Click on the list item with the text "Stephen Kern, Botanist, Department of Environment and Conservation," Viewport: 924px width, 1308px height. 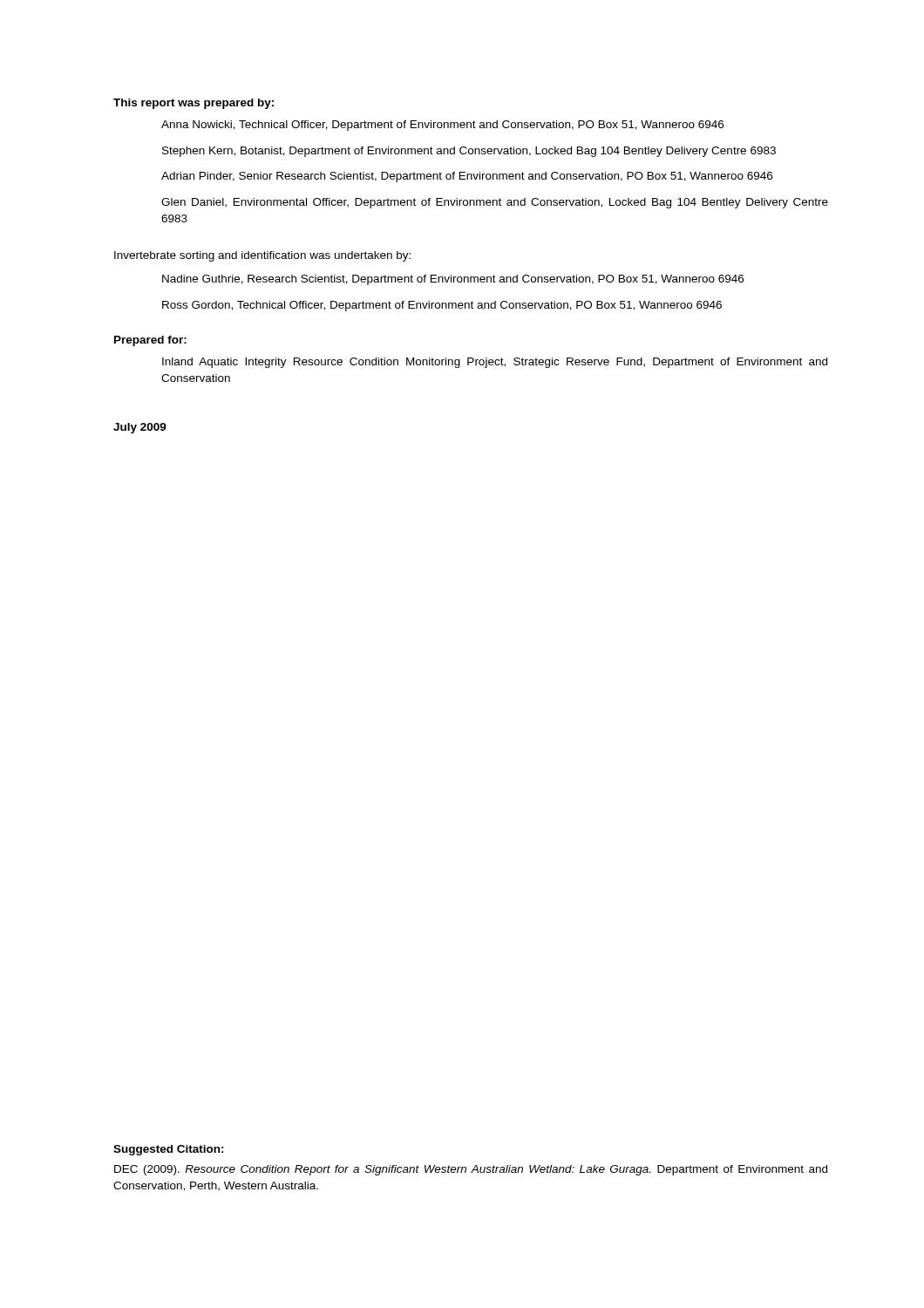point(469,150)
